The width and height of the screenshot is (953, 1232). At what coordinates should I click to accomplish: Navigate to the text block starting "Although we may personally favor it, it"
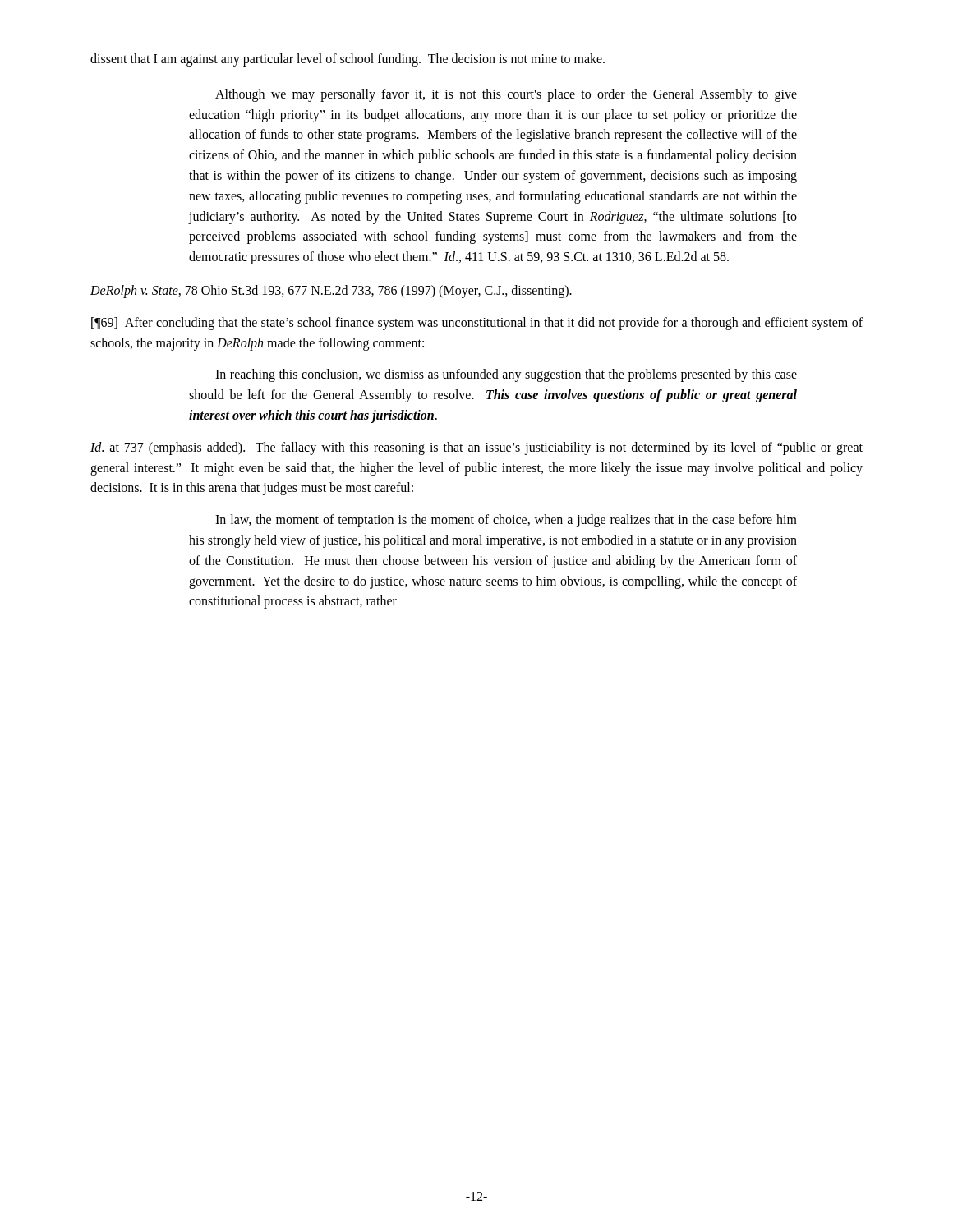(493, 176)
